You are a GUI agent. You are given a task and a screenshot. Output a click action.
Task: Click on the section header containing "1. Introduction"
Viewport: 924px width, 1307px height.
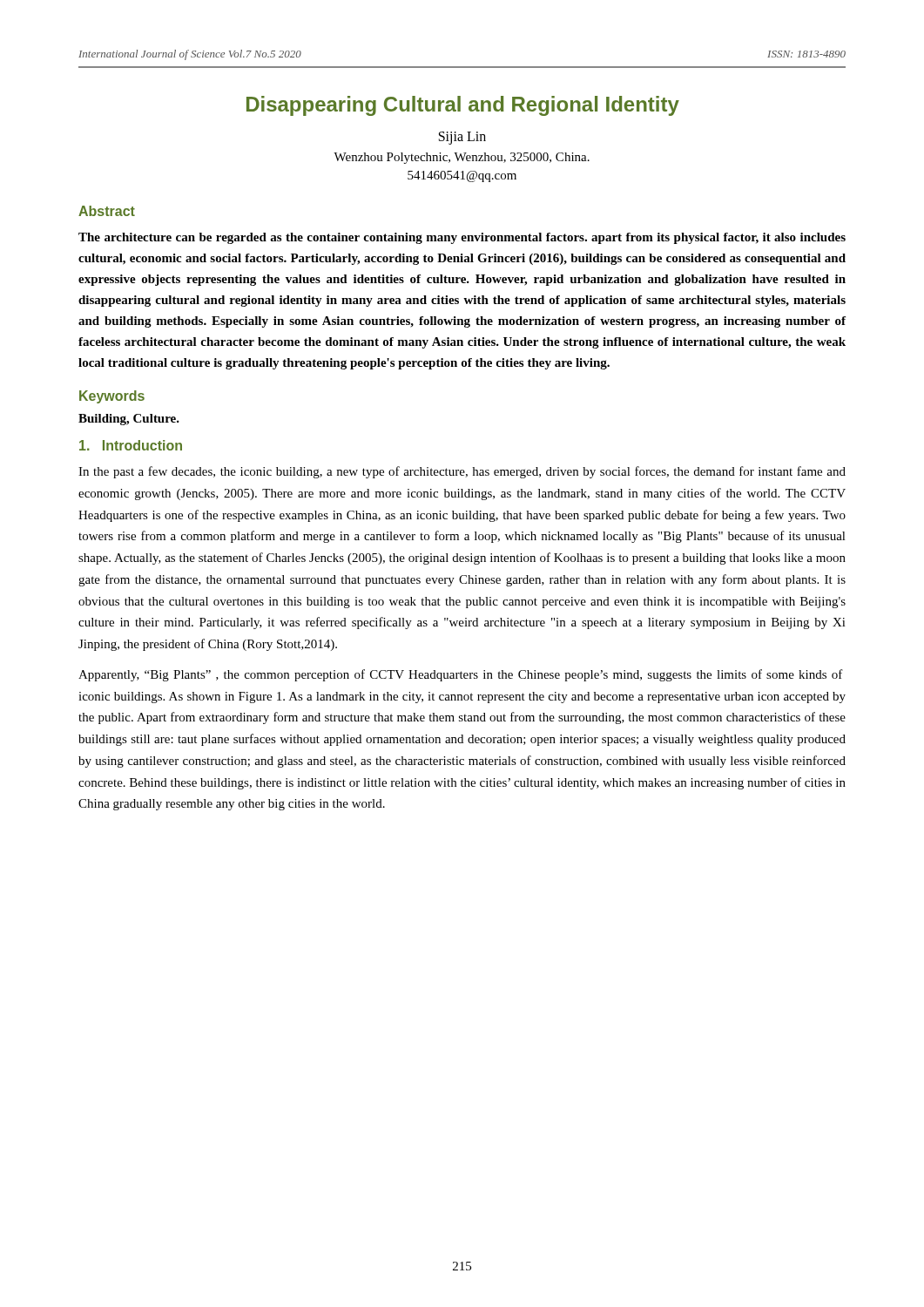pyautogui.click(x=131, y=446)
